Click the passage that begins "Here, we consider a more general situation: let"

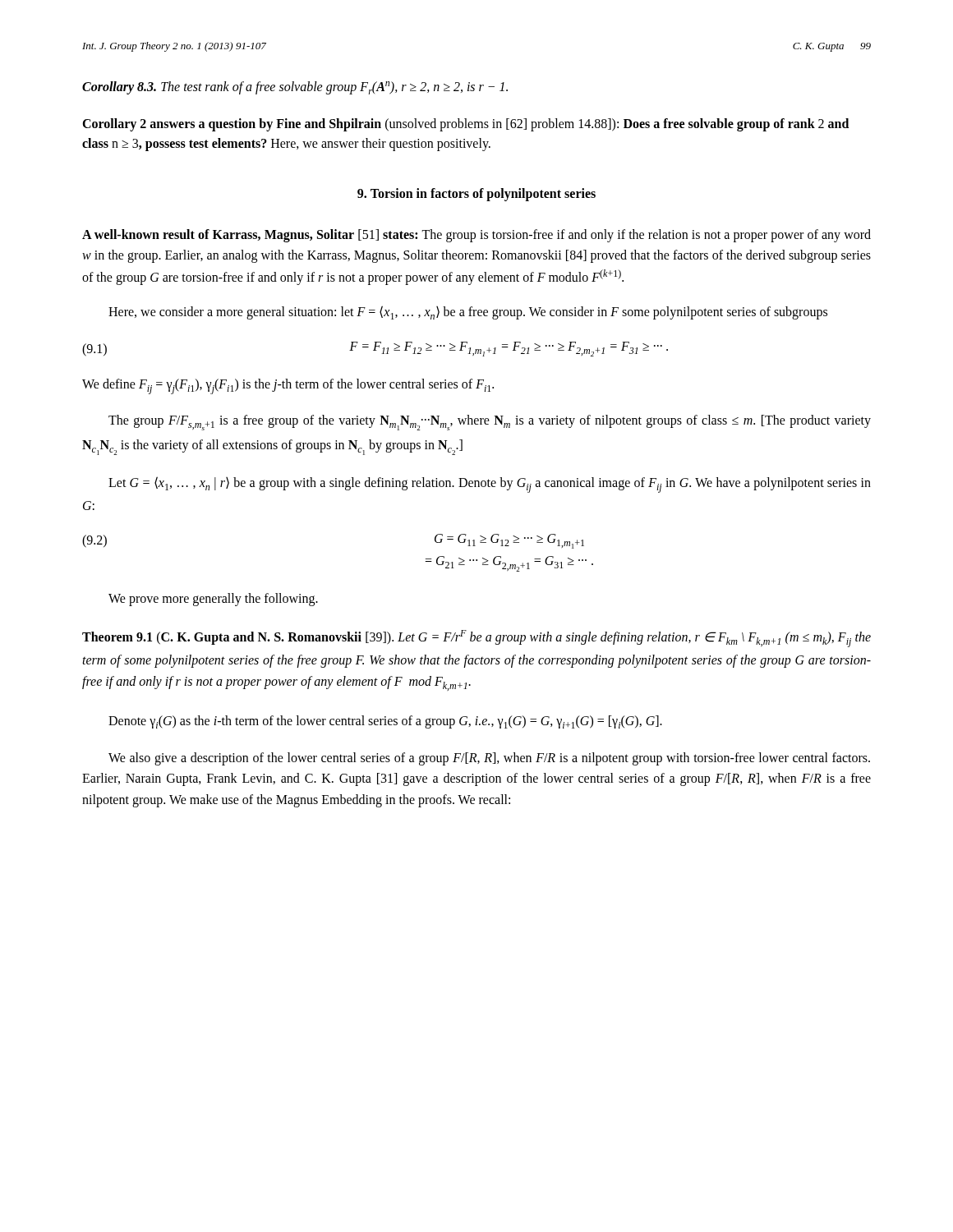(x=468, y=313)
